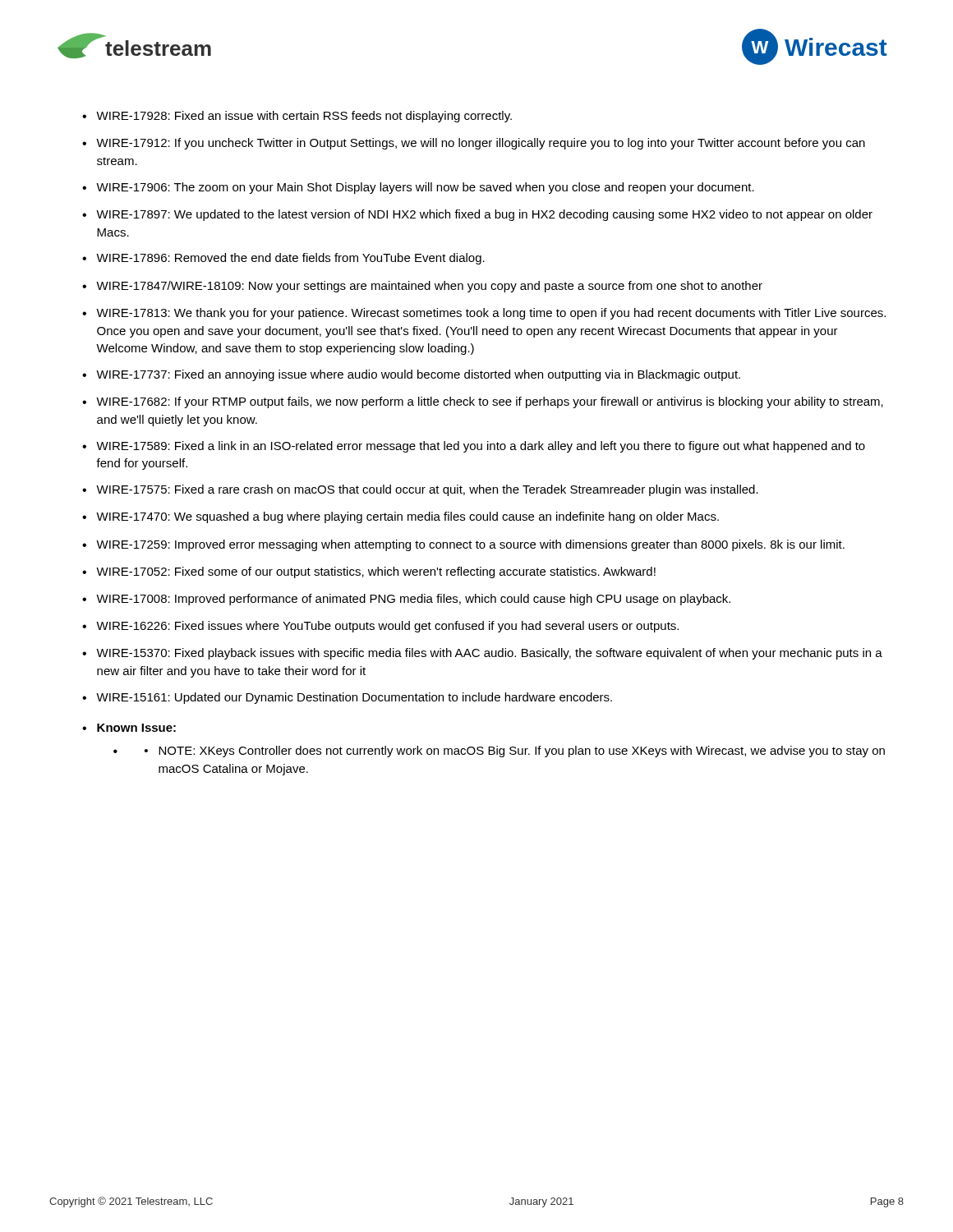
Task: Where is the passage that starts "WIRE-17847/WIRE-18109: Now your"?
Action: (492, 285)
